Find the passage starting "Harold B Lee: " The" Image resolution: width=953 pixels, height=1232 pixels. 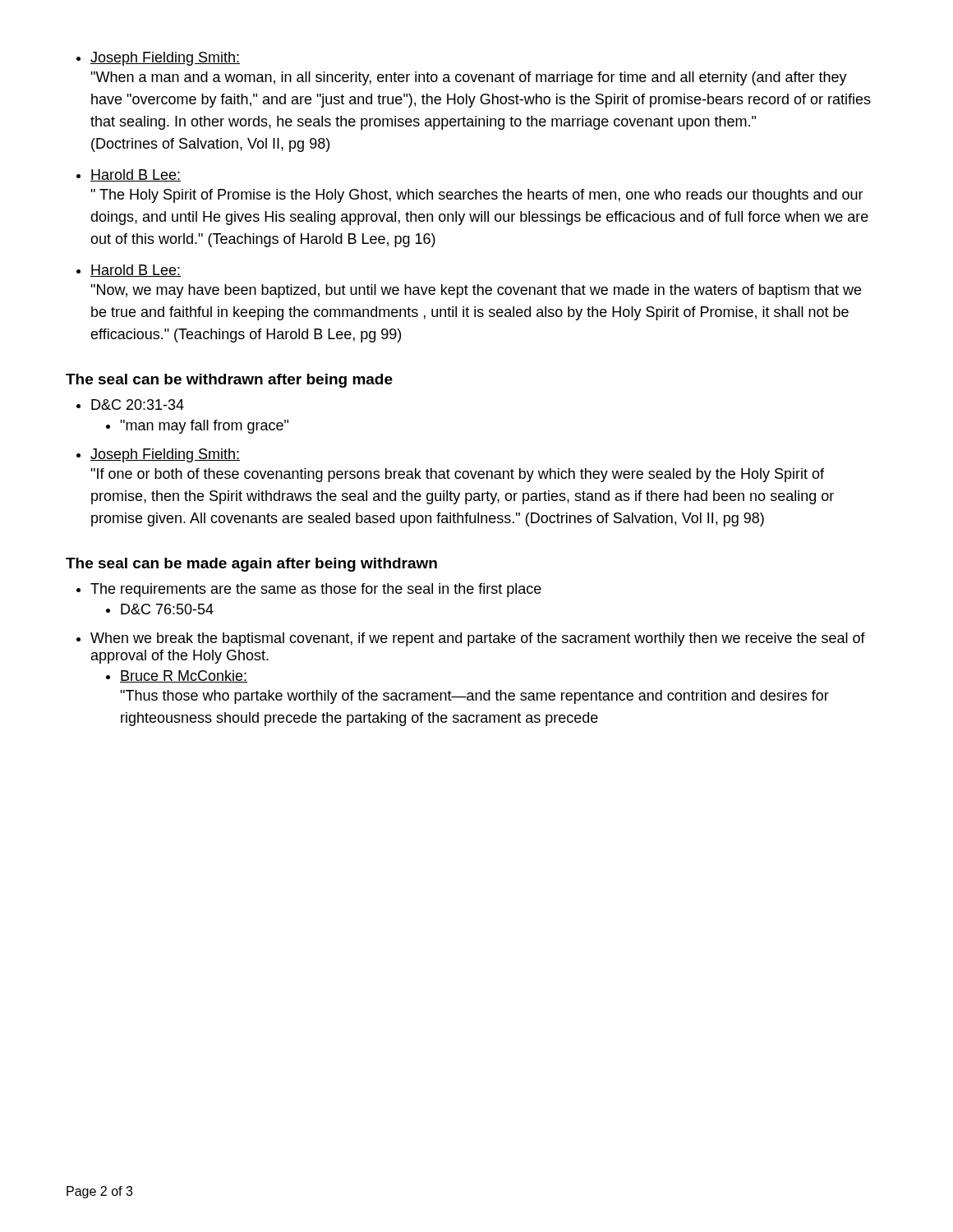[479, 207]
